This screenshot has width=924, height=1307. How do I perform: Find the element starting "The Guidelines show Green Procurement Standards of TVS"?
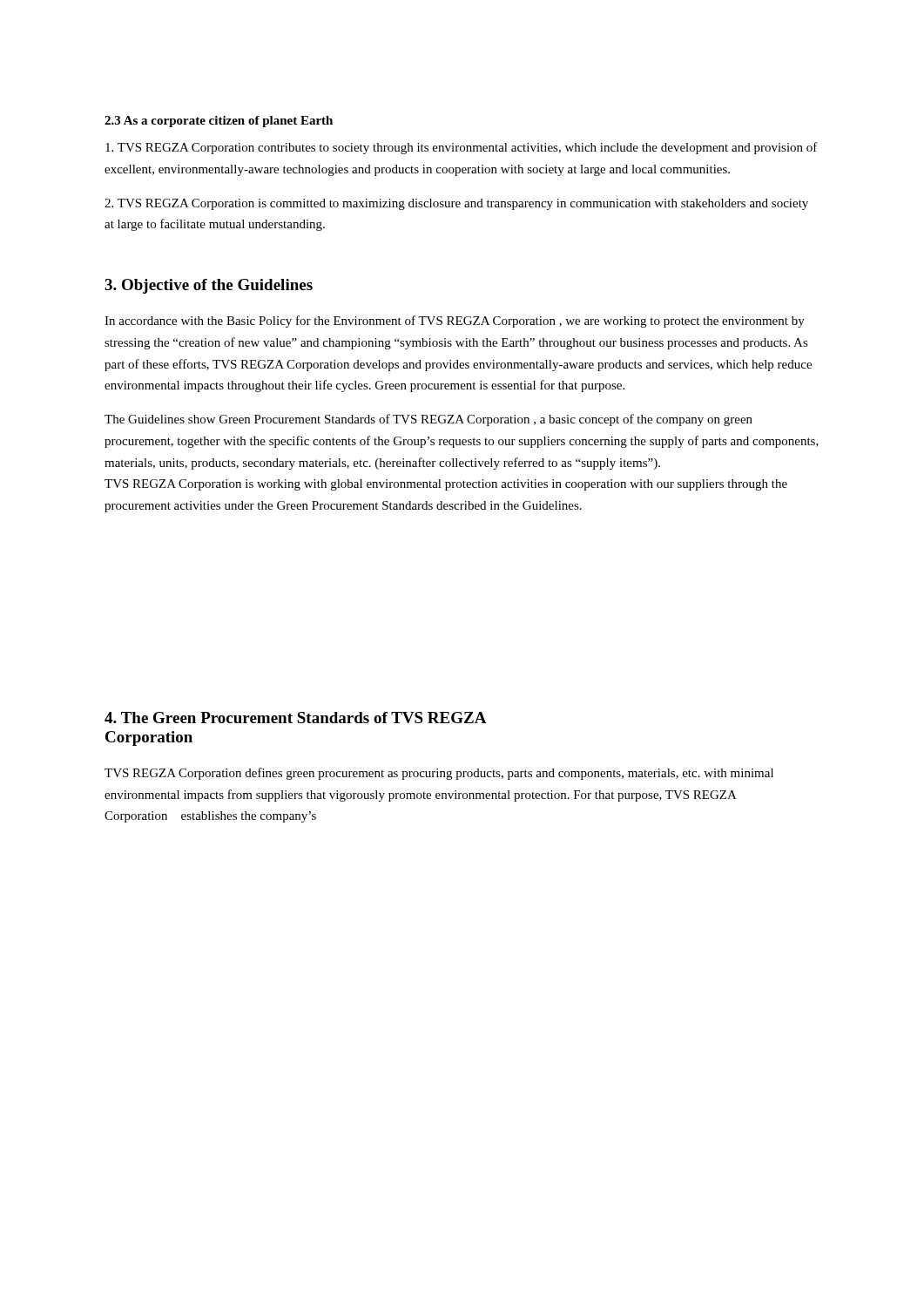(462, 462)
